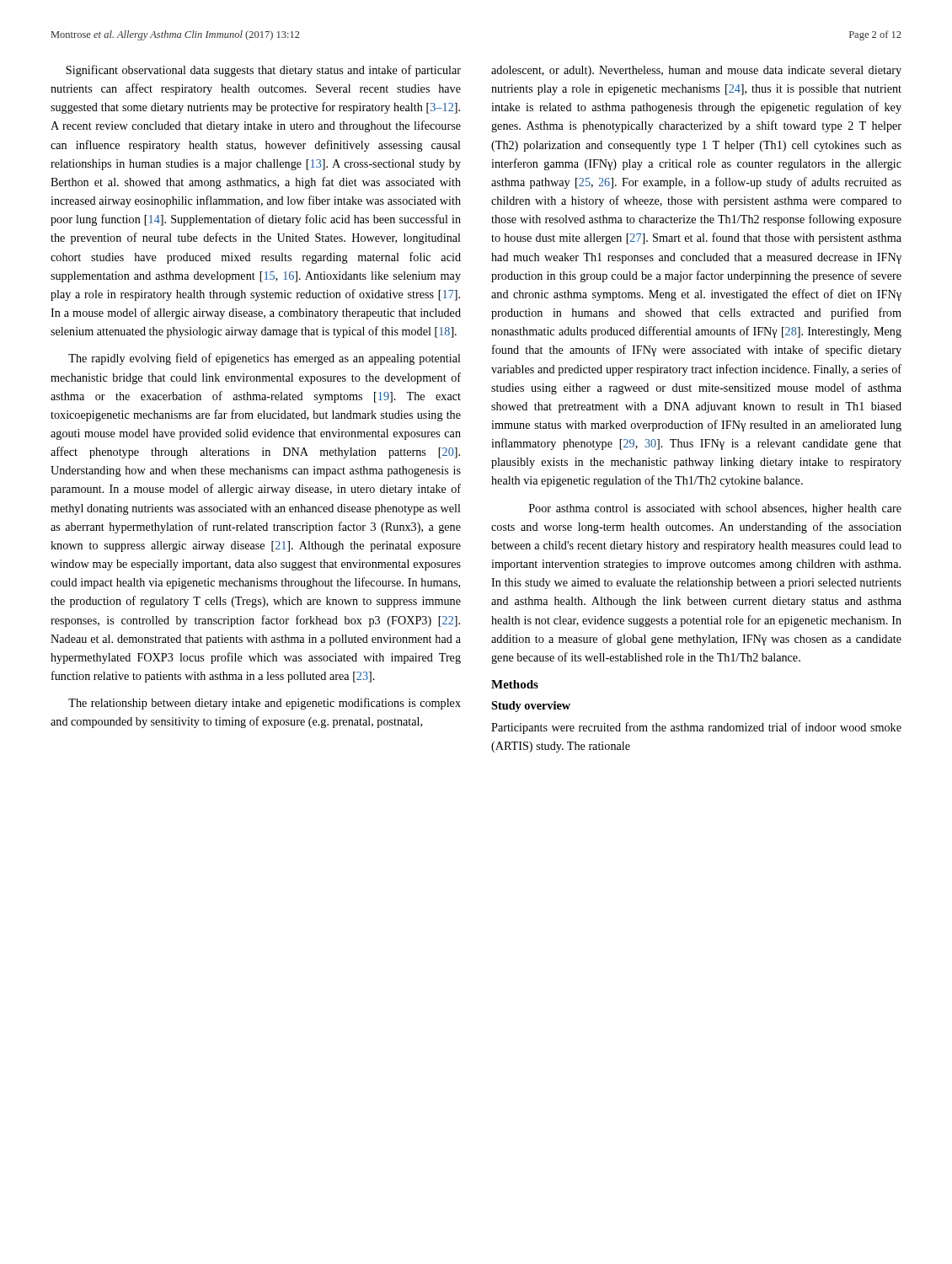Locate the text block containing "Significant observational data suggests that dietary status"

coord(256,201)
